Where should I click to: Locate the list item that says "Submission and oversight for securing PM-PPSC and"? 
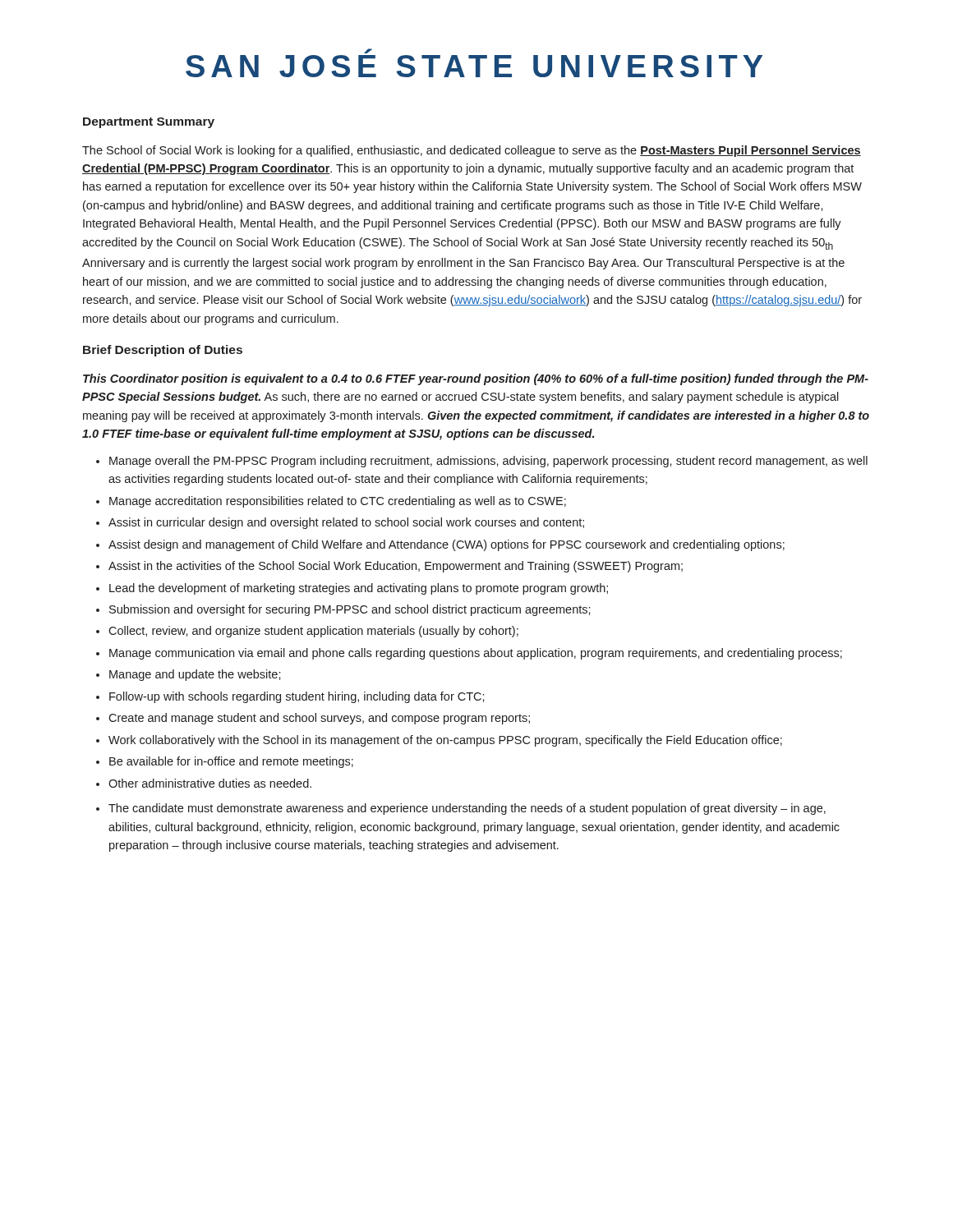(490, 610)
